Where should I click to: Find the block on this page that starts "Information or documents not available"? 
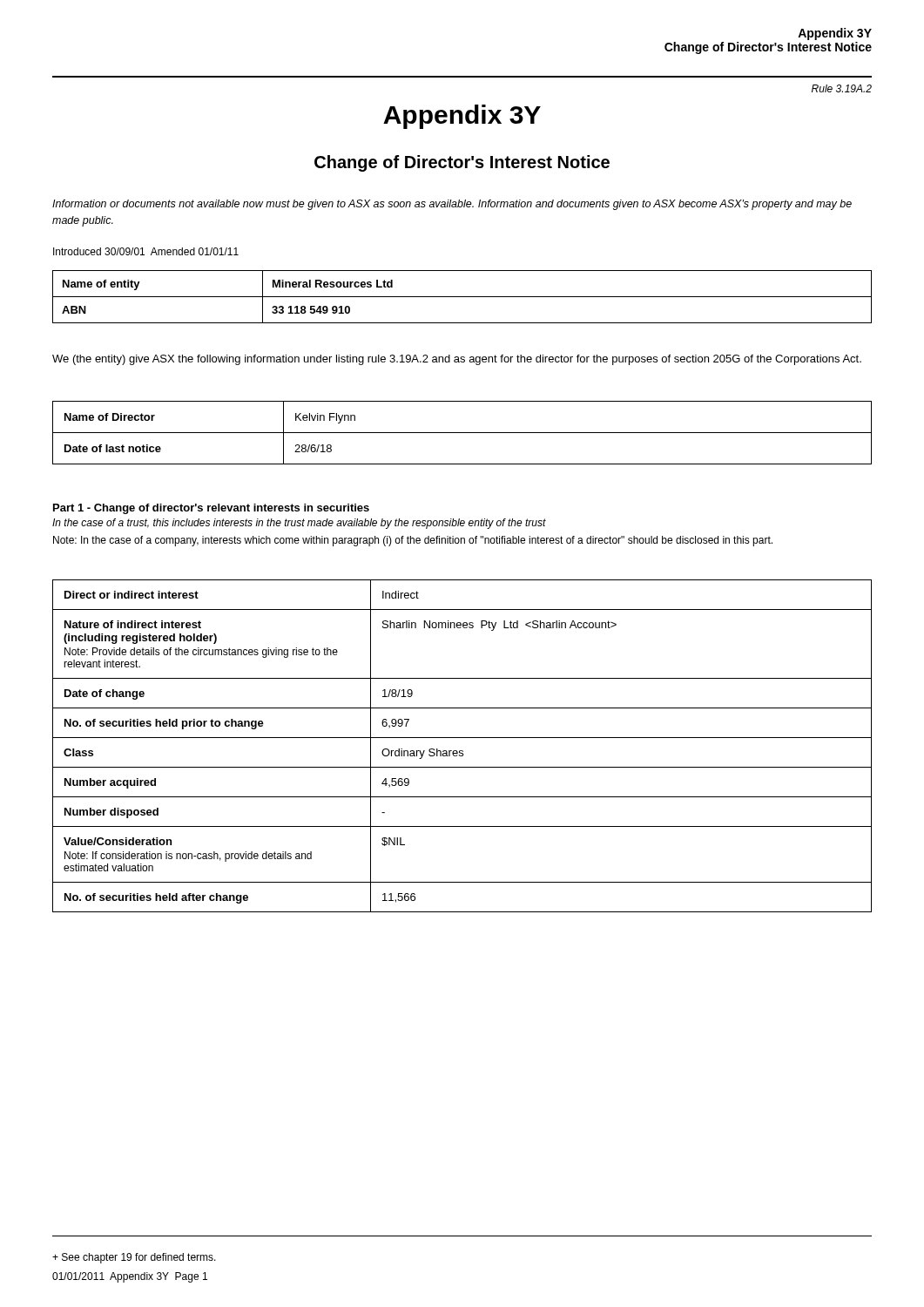coord(452,212)
